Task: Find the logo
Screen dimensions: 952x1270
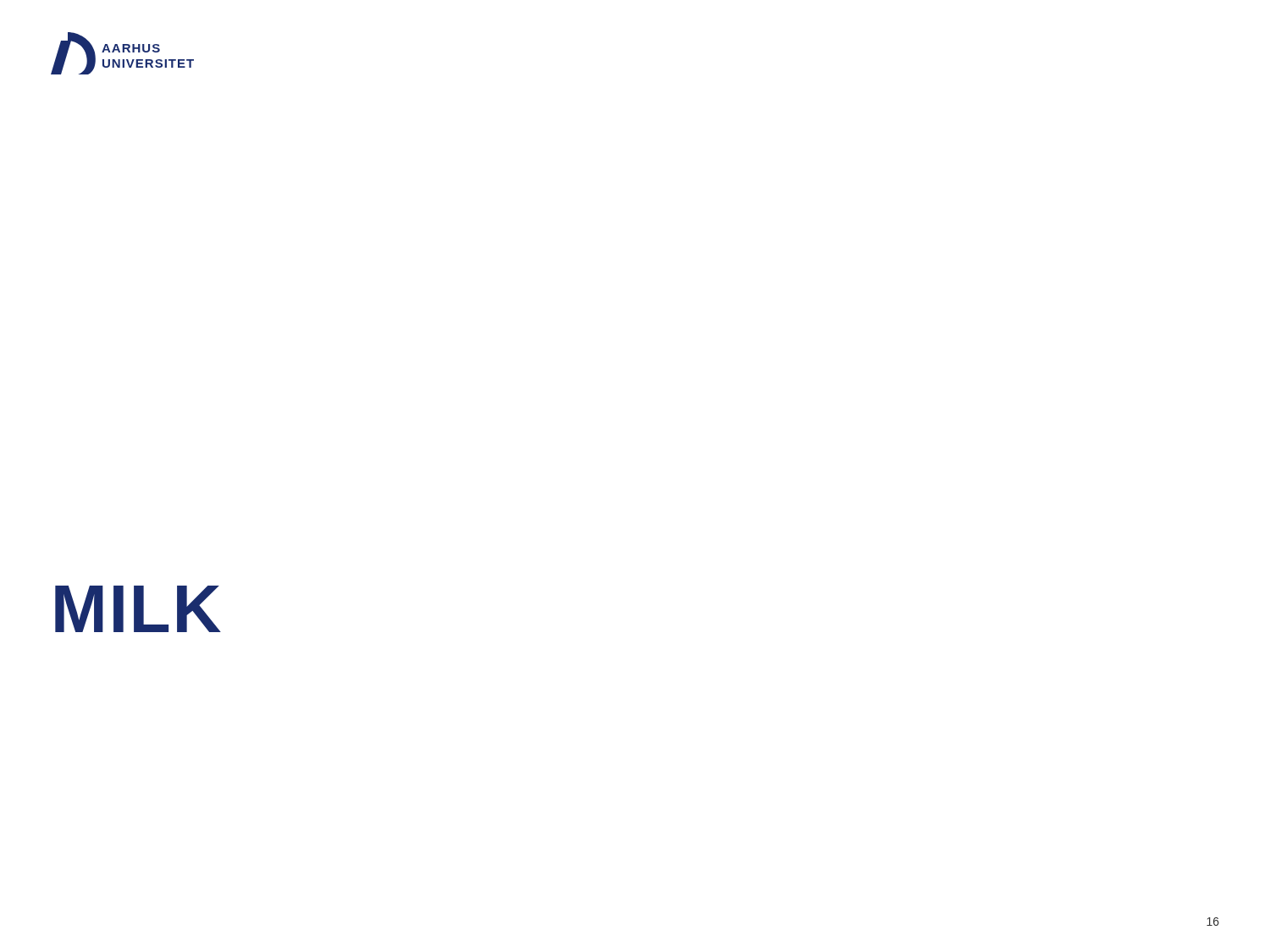Action: pos(135,59)
